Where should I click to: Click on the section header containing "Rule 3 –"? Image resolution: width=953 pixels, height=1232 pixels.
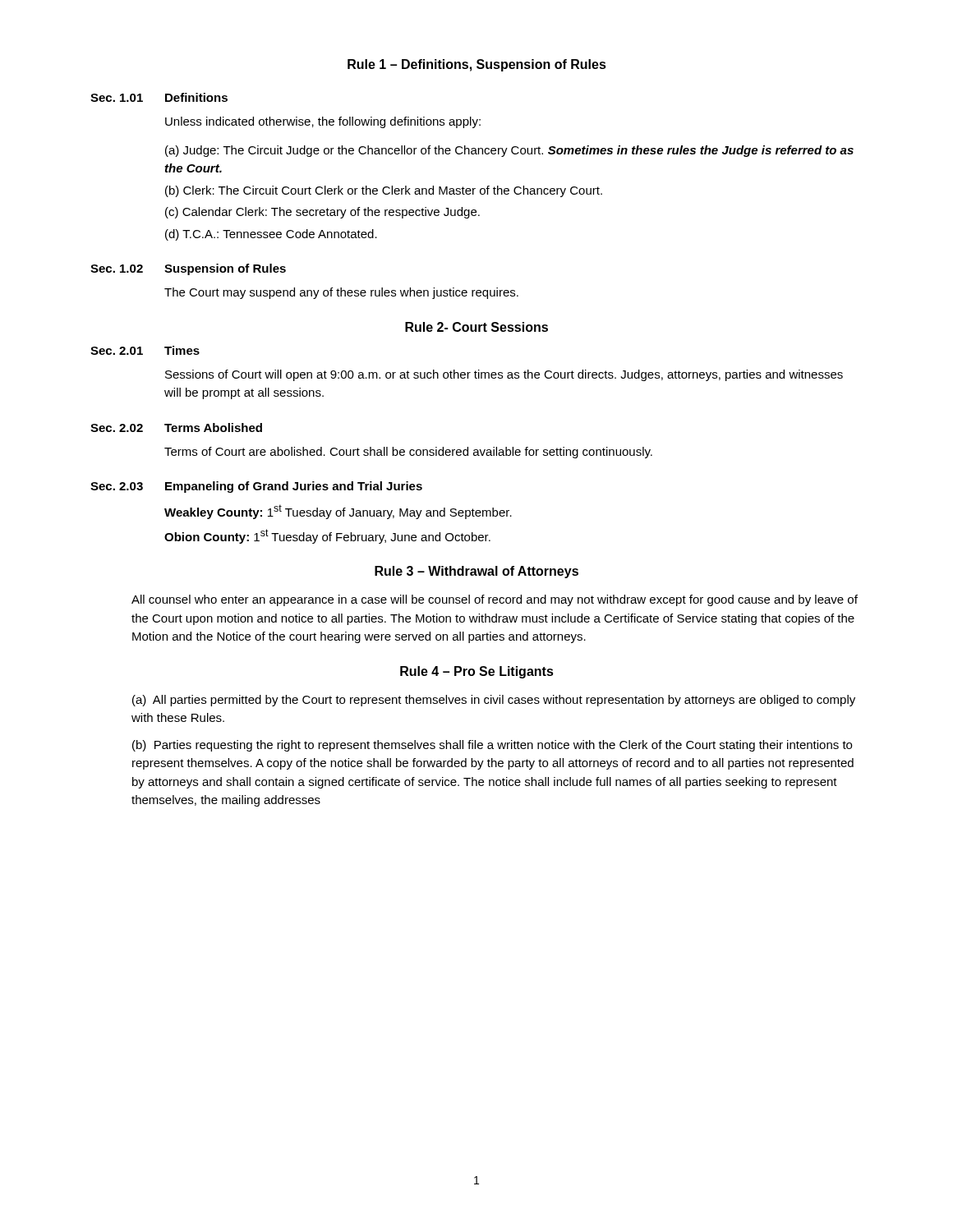(476, 571)
